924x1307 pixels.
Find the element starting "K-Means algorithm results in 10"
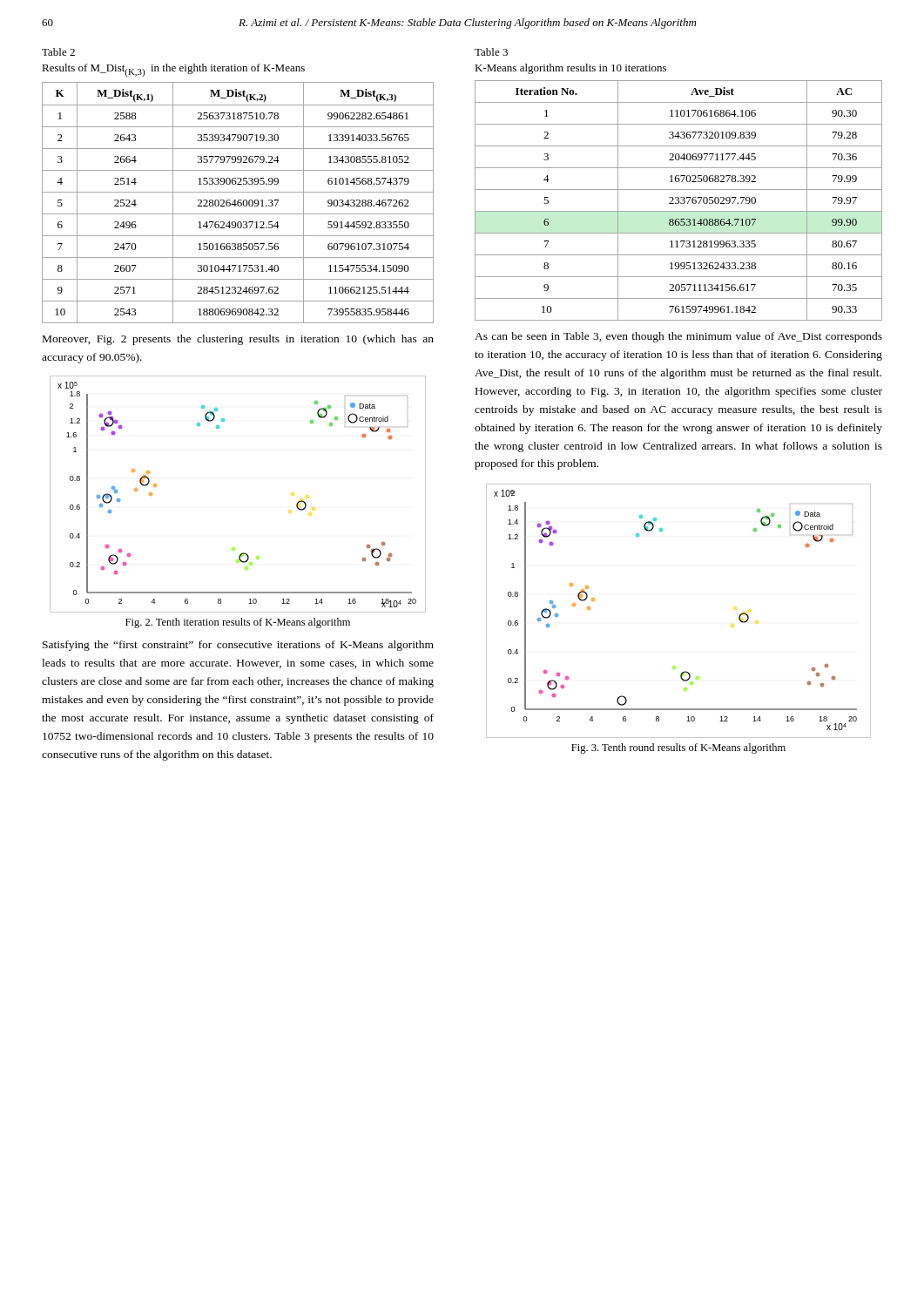pos(571,68)
